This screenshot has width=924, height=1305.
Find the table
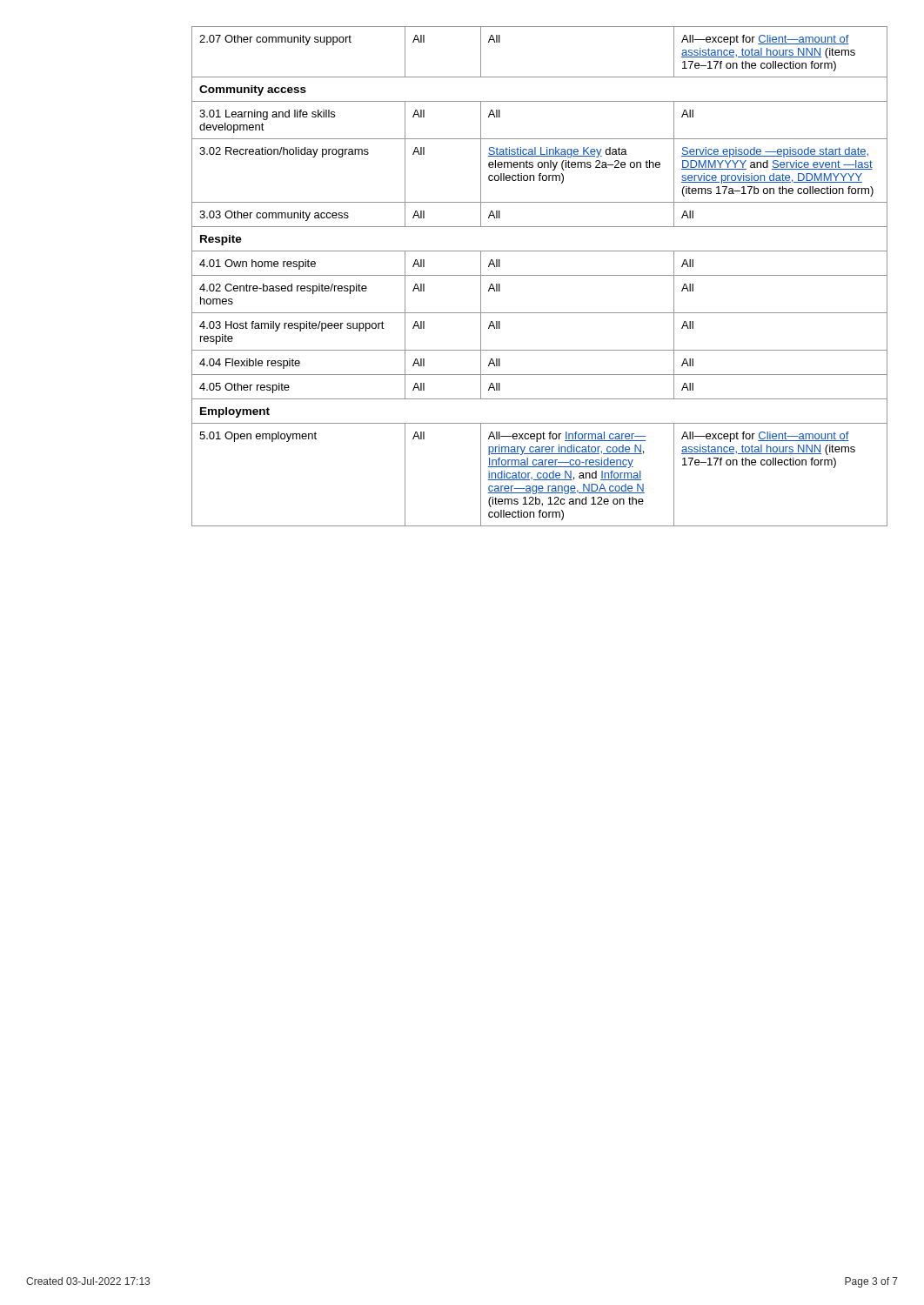point(539,276)
